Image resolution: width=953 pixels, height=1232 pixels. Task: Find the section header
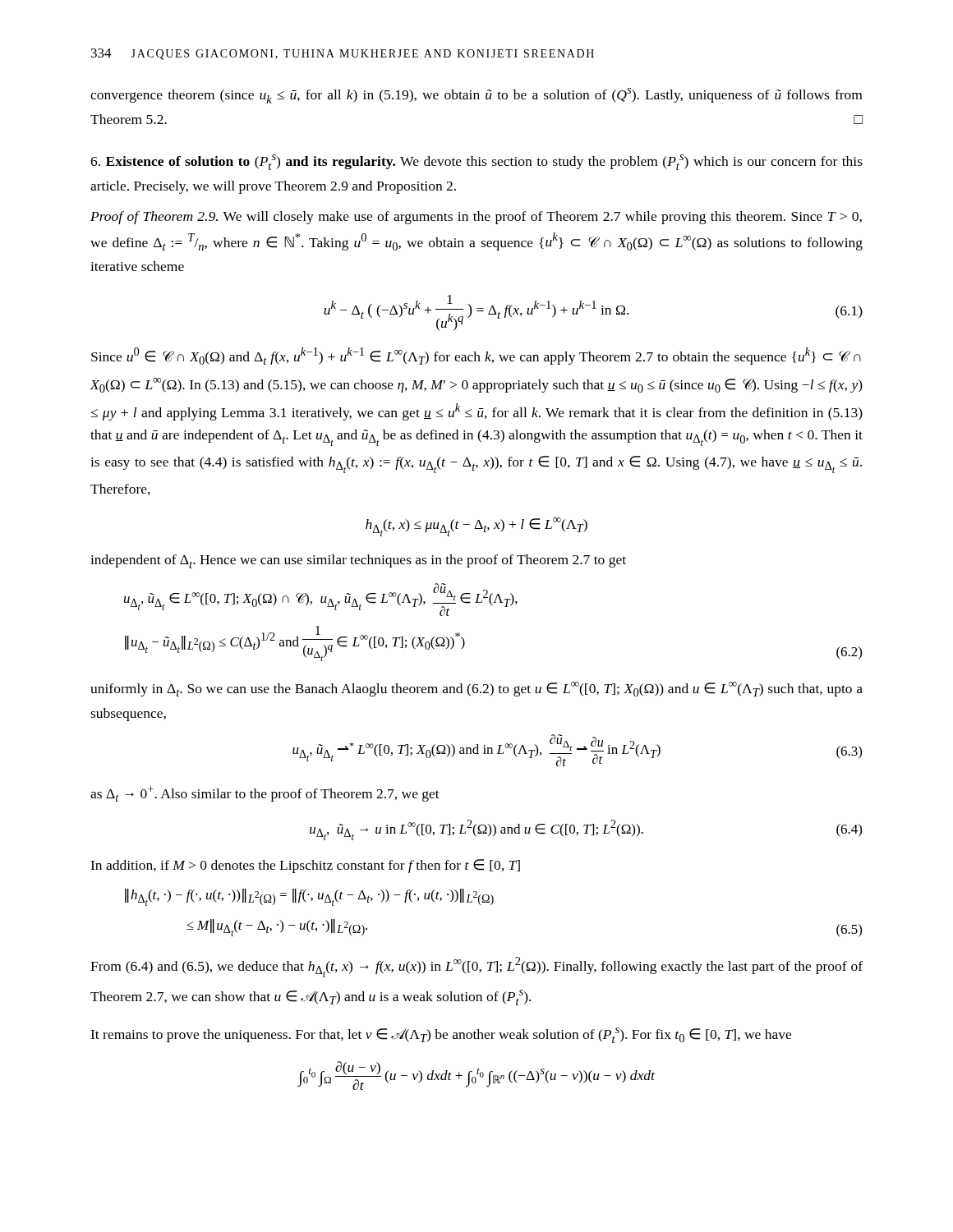(x=476, y=172)
